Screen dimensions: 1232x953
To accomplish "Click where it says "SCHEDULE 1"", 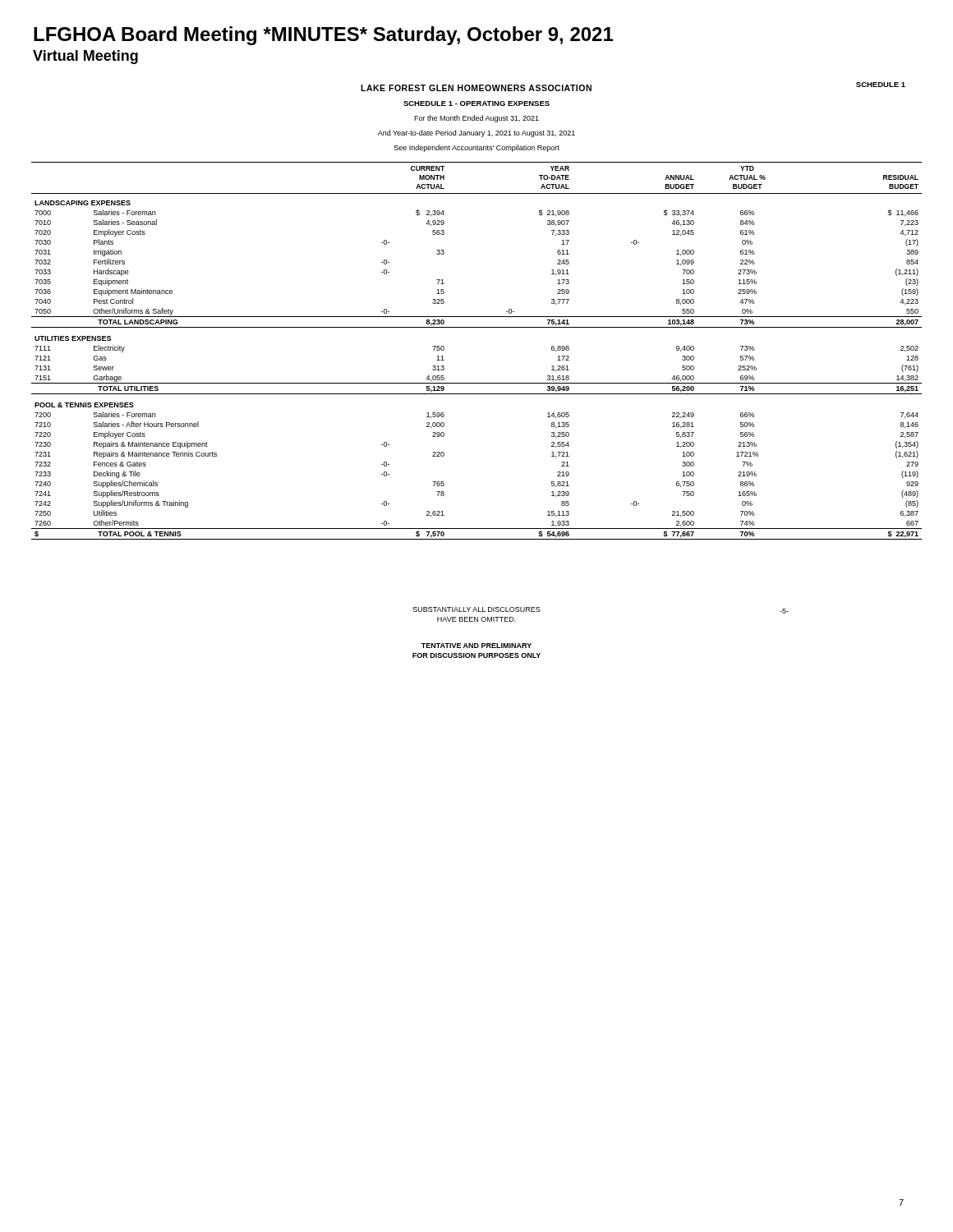I will (x=881, y=84).
